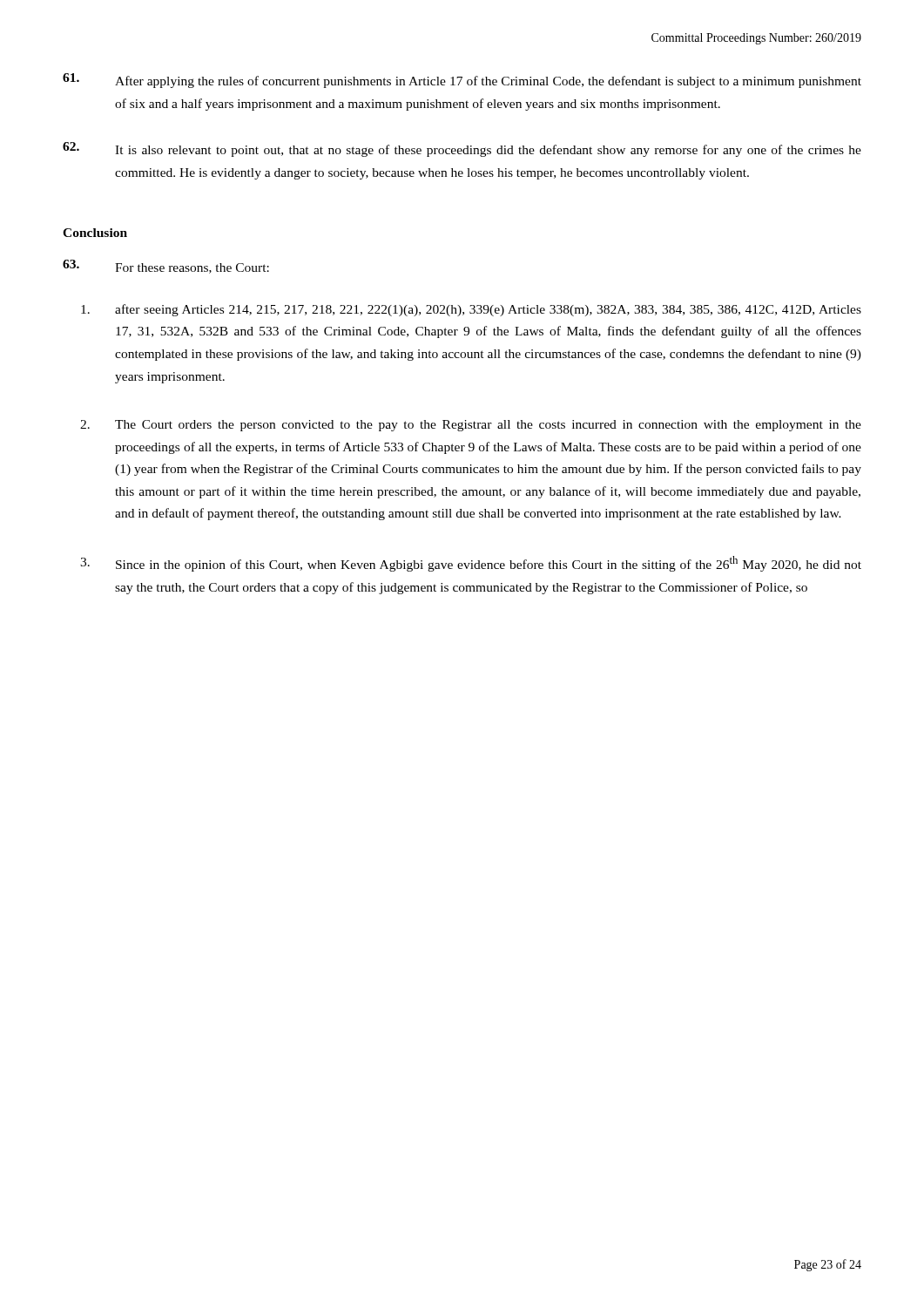Where is the passage that starts "2. The Court orders the person convicted"?

(x=471, y=469)
